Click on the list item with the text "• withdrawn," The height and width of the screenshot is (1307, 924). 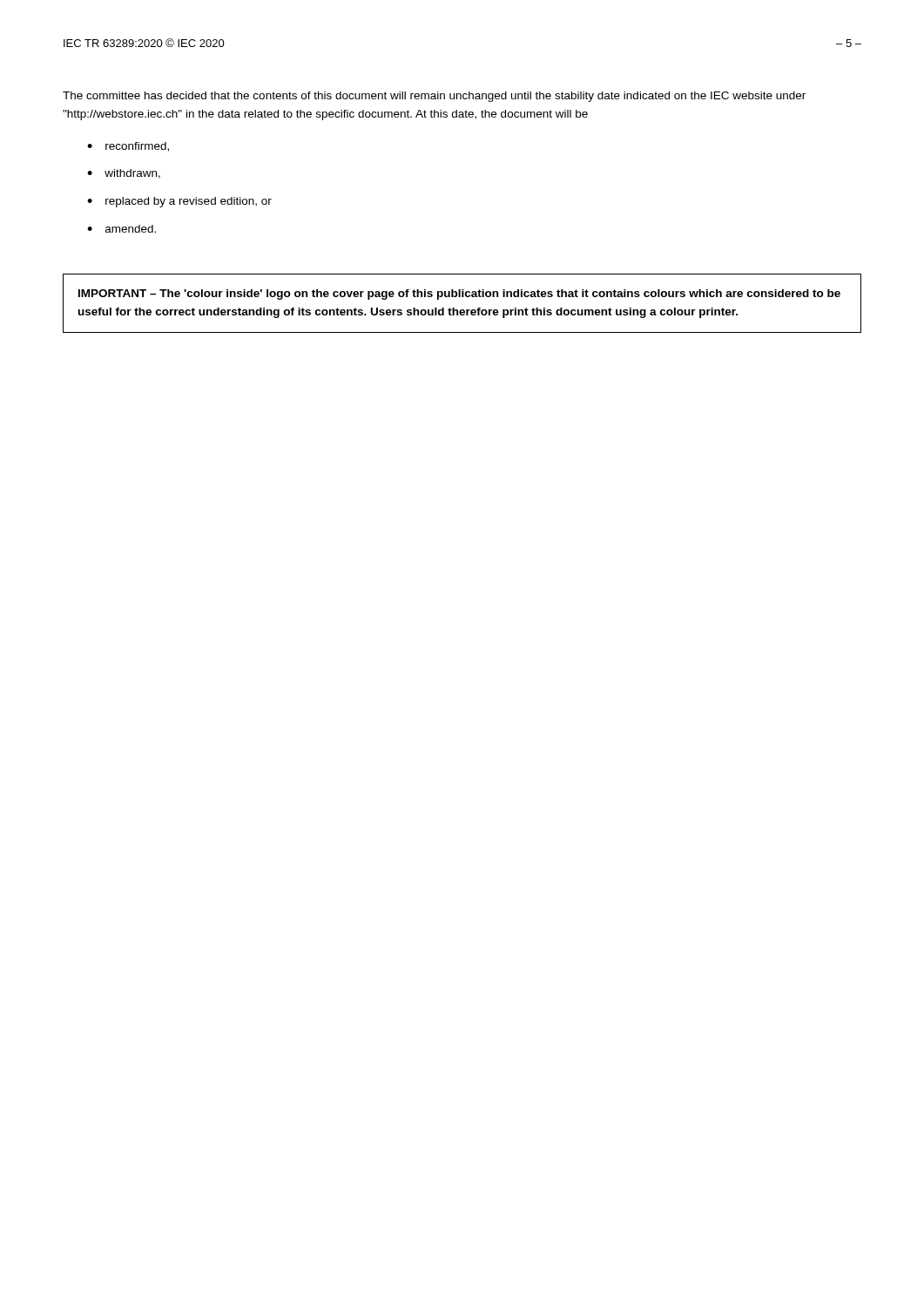124,174
